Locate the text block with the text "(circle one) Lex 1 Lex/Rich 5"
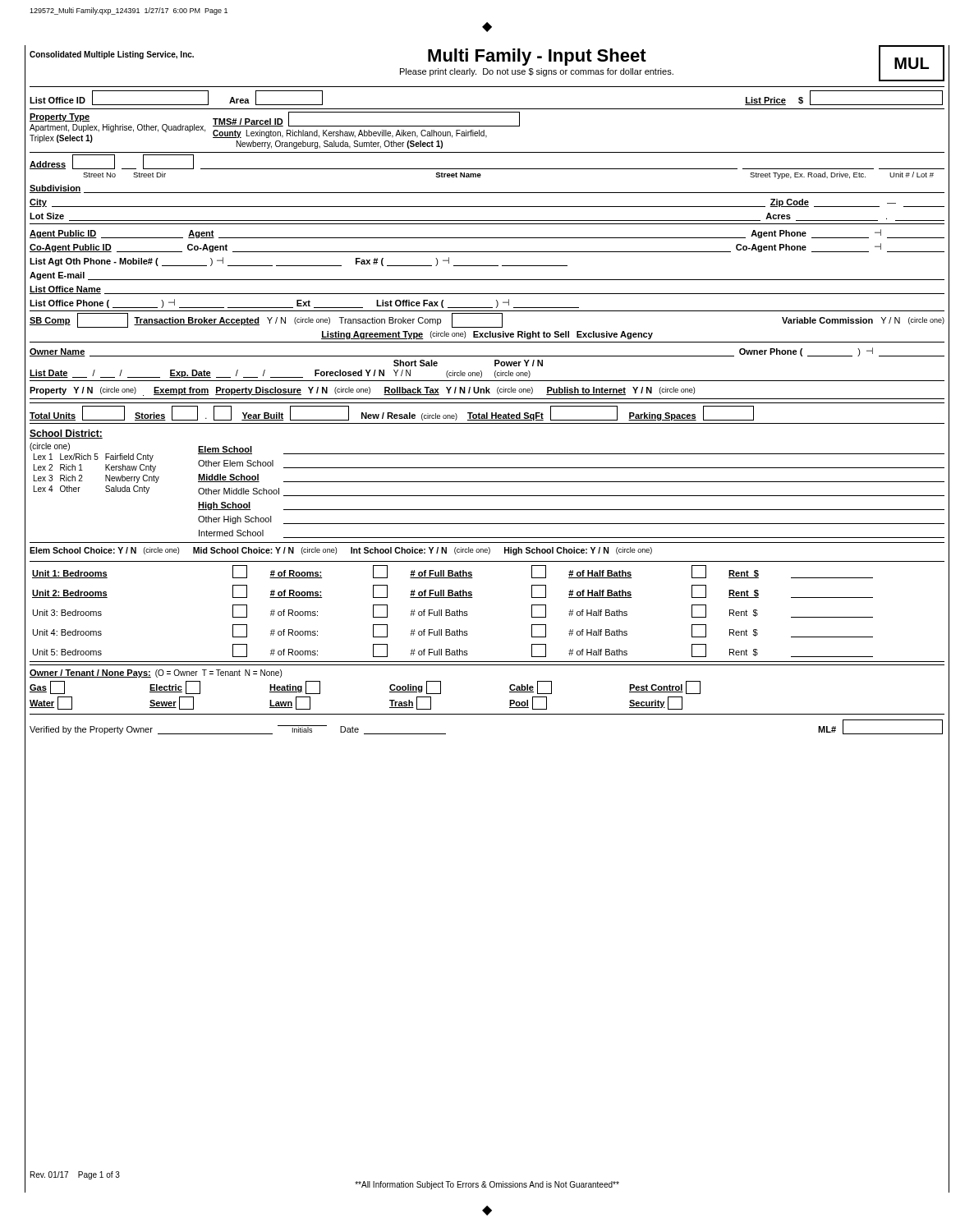 [x=487, y=491]
